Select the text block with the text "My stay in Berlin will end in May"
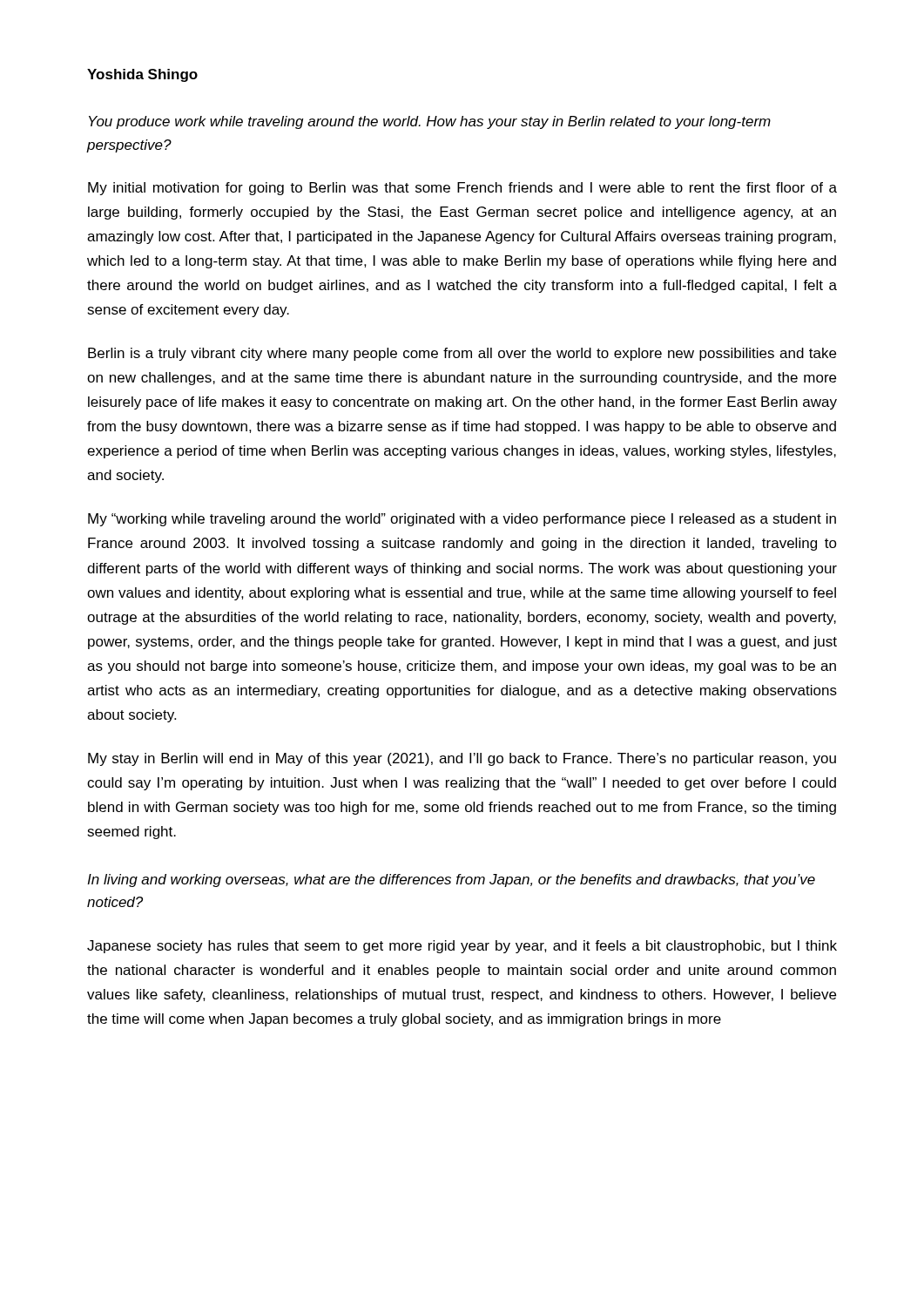The height and width of the screenshot is (1307, 924). tap(462, 795)
